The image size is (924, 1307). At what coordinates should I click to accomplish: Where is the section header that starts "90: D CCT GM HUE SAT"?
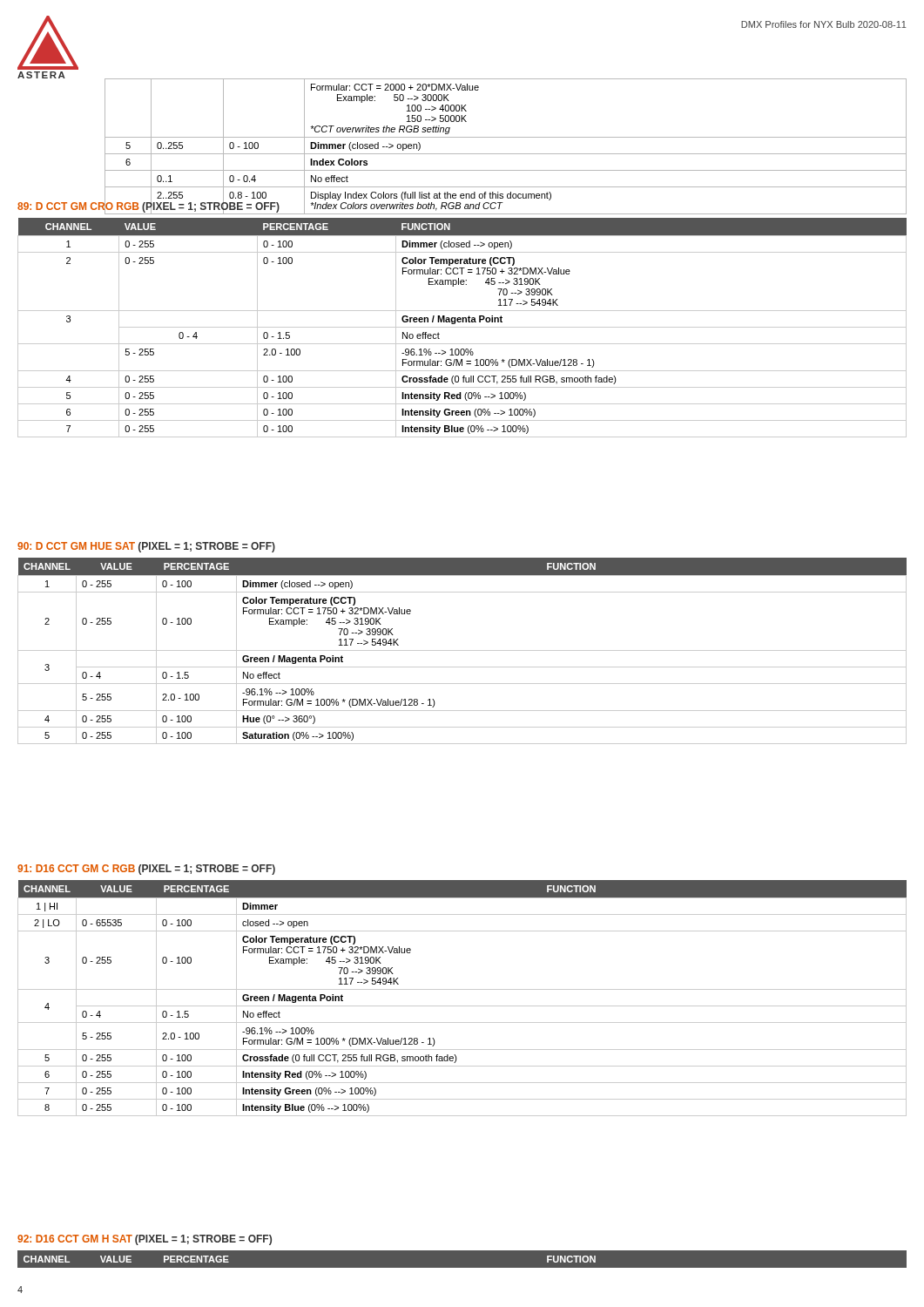click(x=146, y=546)
